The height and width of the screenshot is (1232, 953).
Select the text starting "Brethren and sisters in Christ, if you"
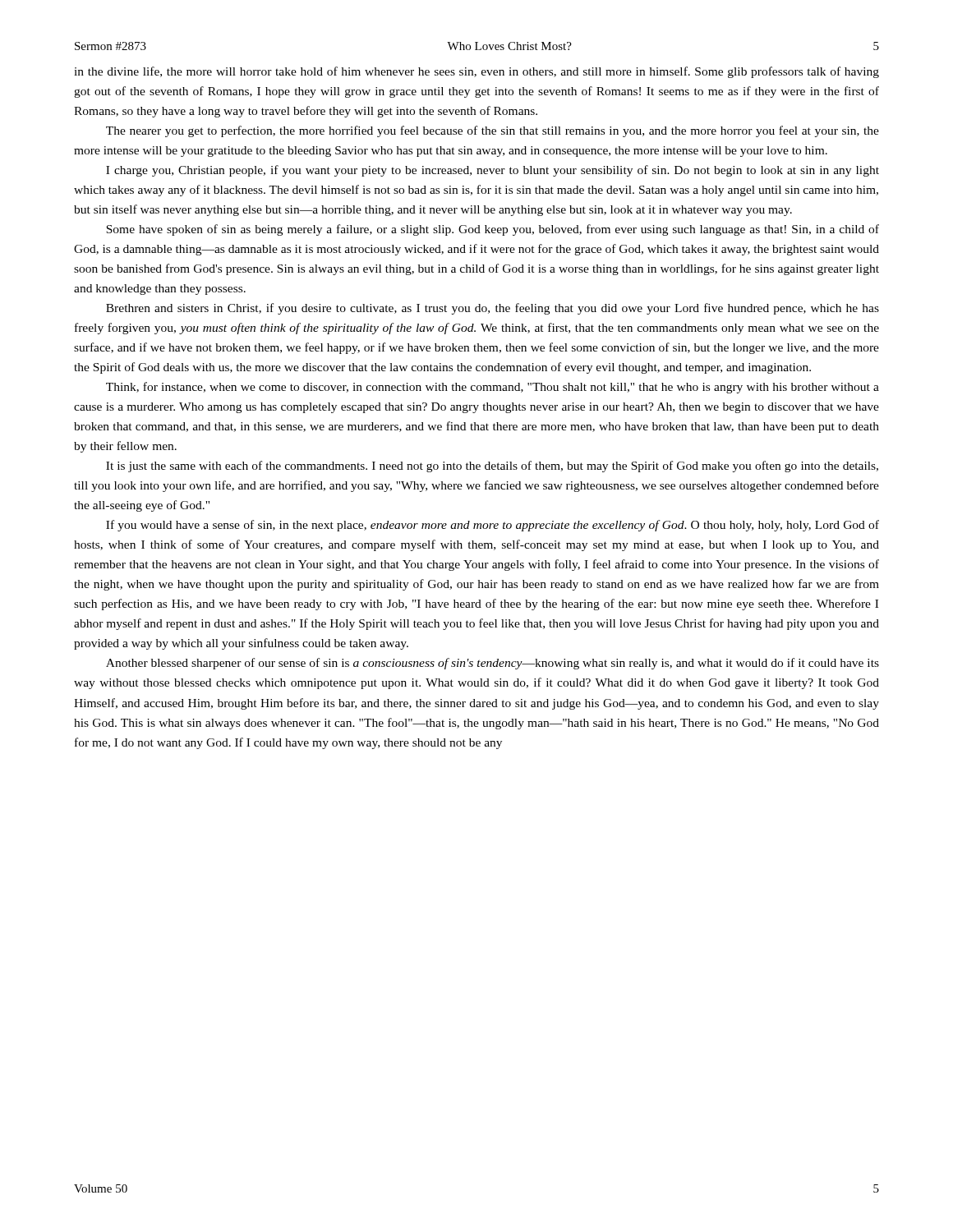pos(476,337)
